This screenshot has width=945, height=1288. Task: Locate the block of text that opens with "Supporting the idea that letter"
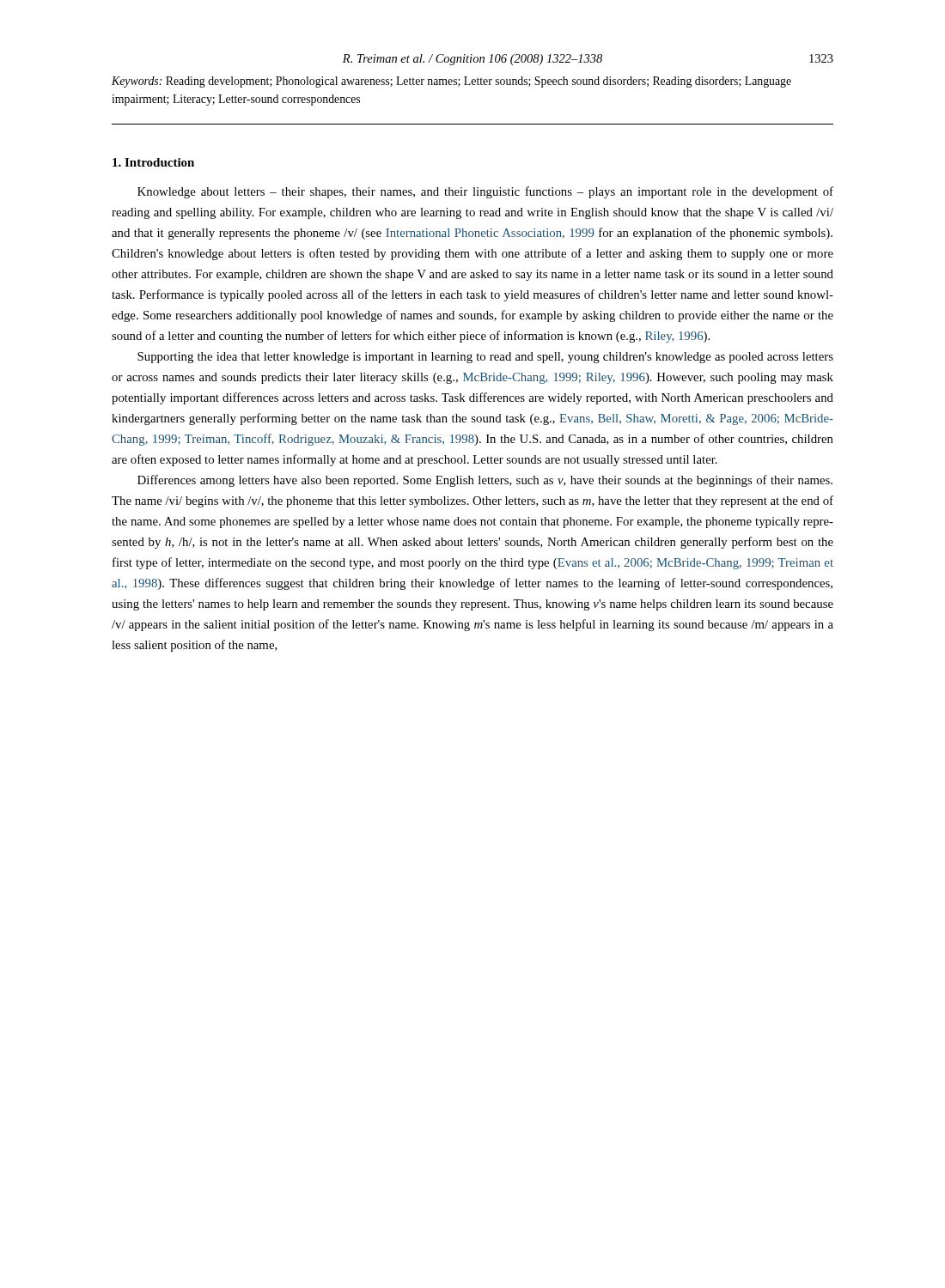click(472, 409)
